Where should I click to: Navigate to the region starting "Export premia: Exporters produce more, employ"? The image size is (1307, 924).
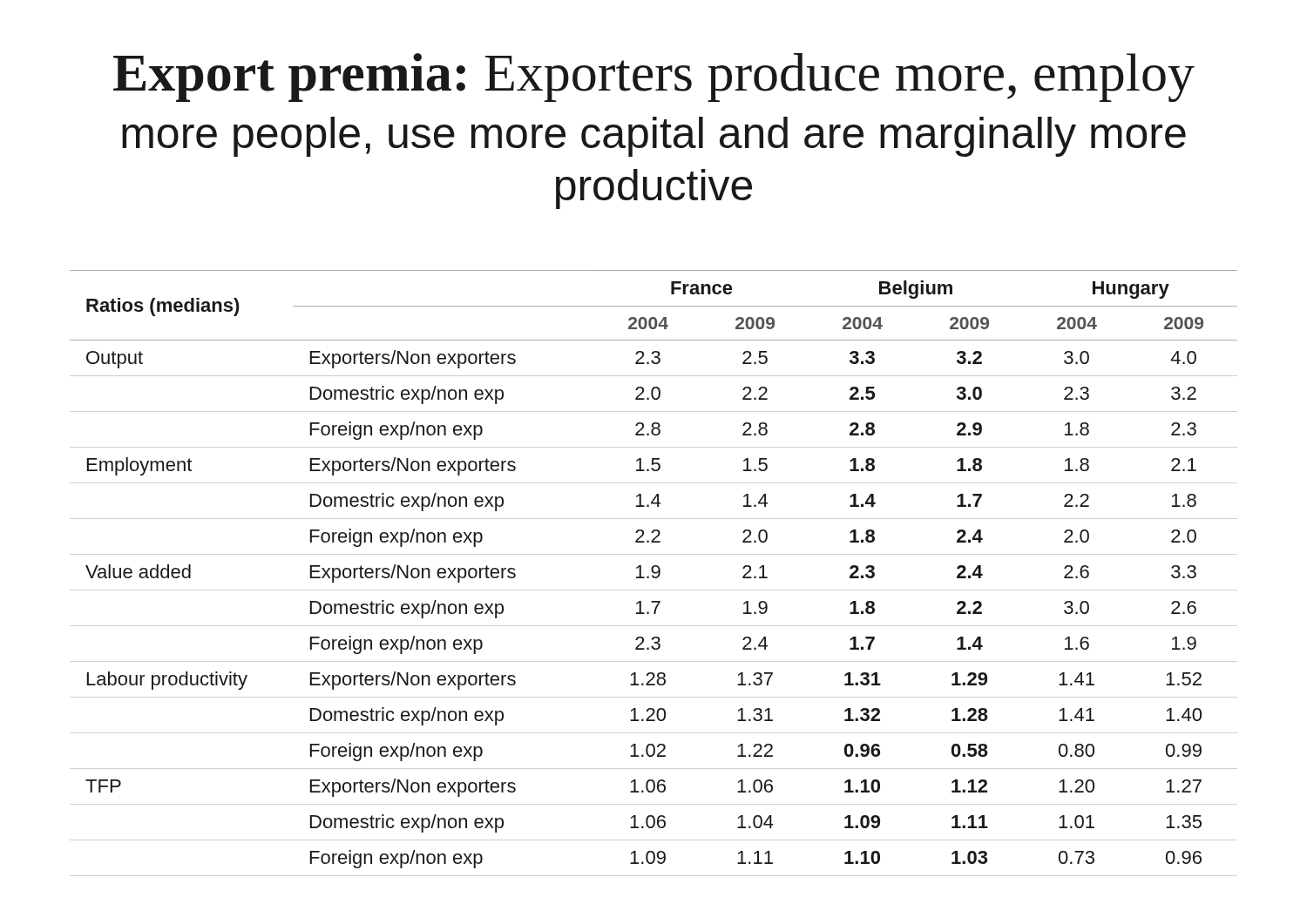[x=654, y=127]
